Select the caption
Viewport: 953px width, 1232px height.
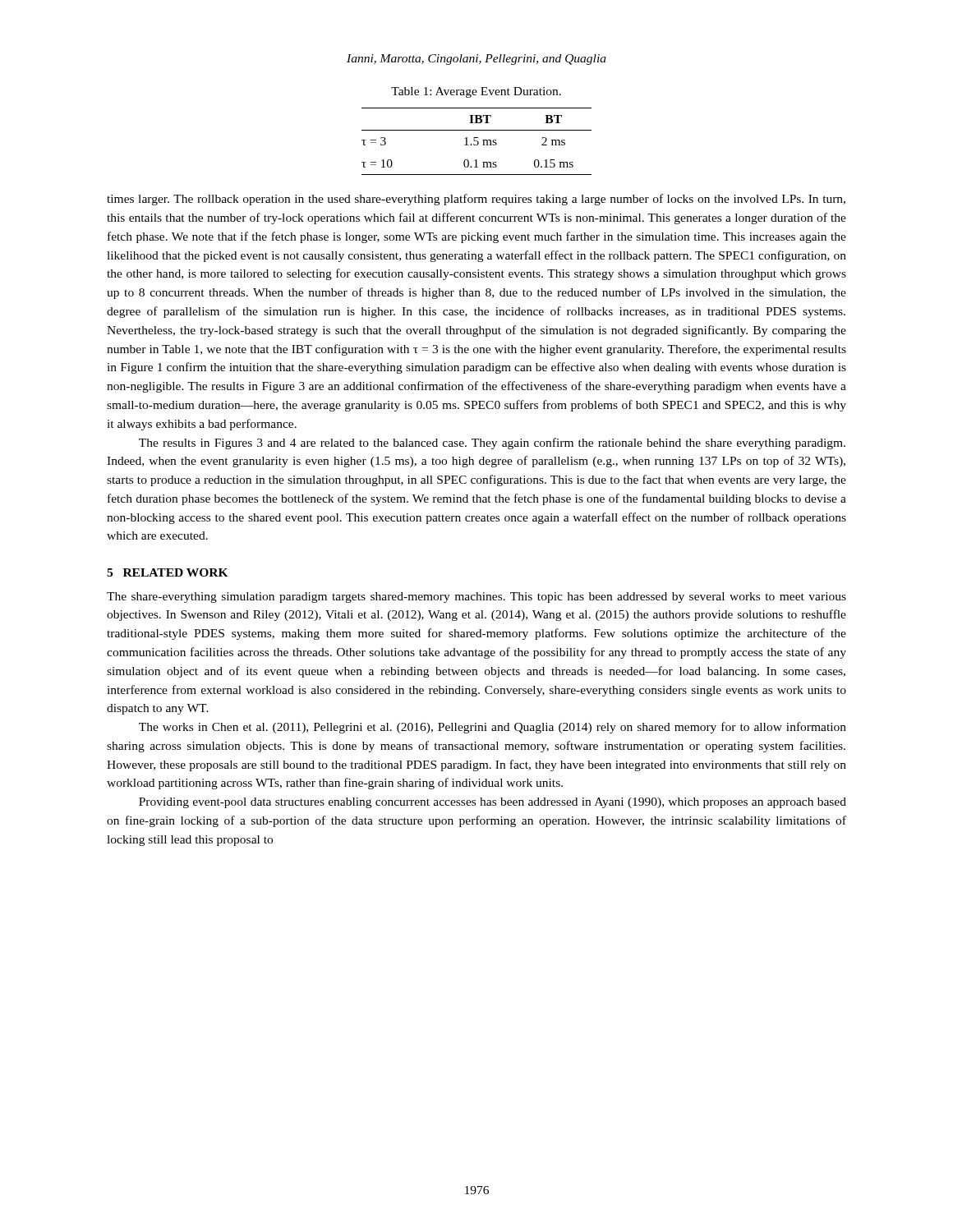[x=476, y=91]
